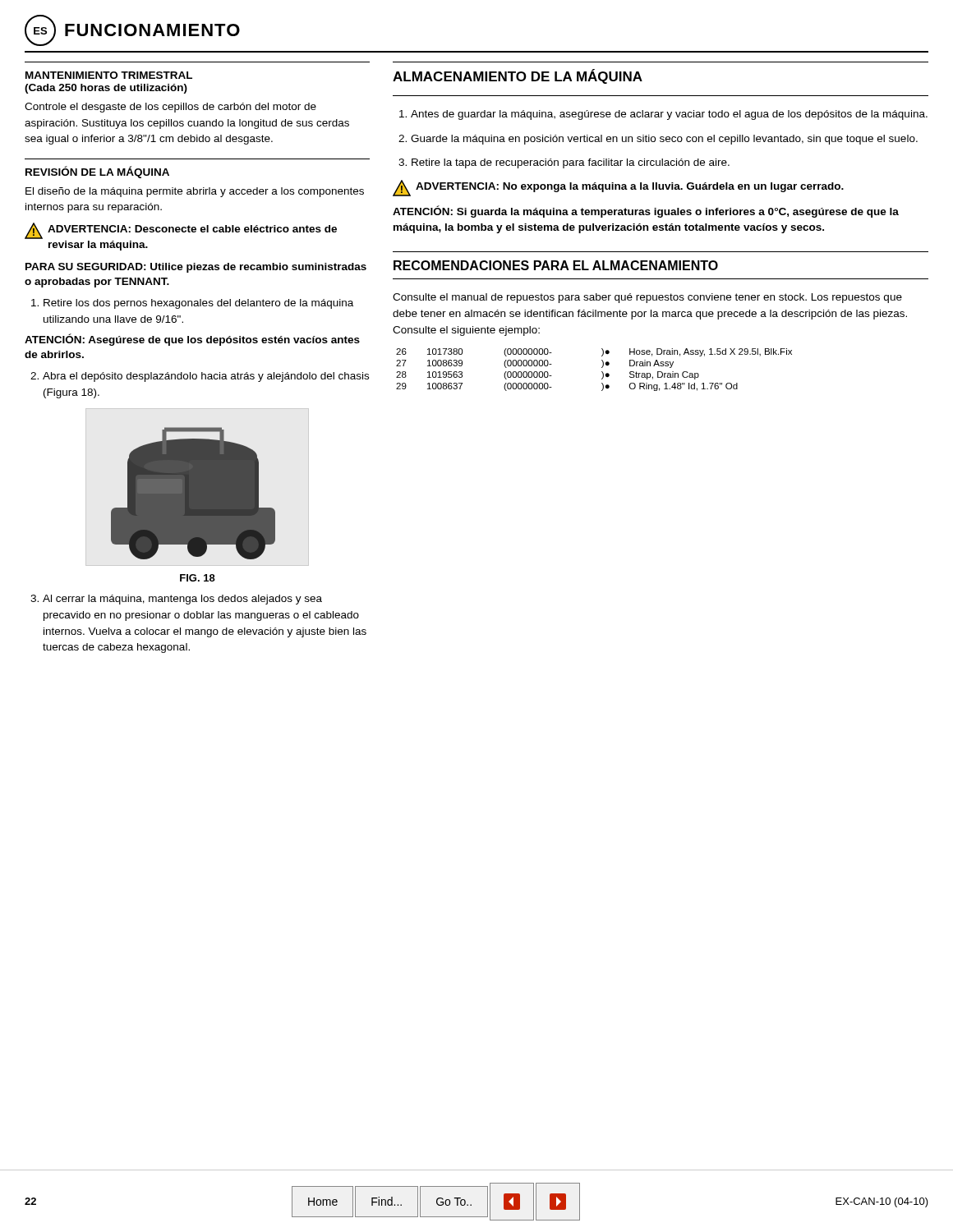
Task: Find the list item that says "Al cerrar la máquina, mantenga los"
Action: pos(205,623)
